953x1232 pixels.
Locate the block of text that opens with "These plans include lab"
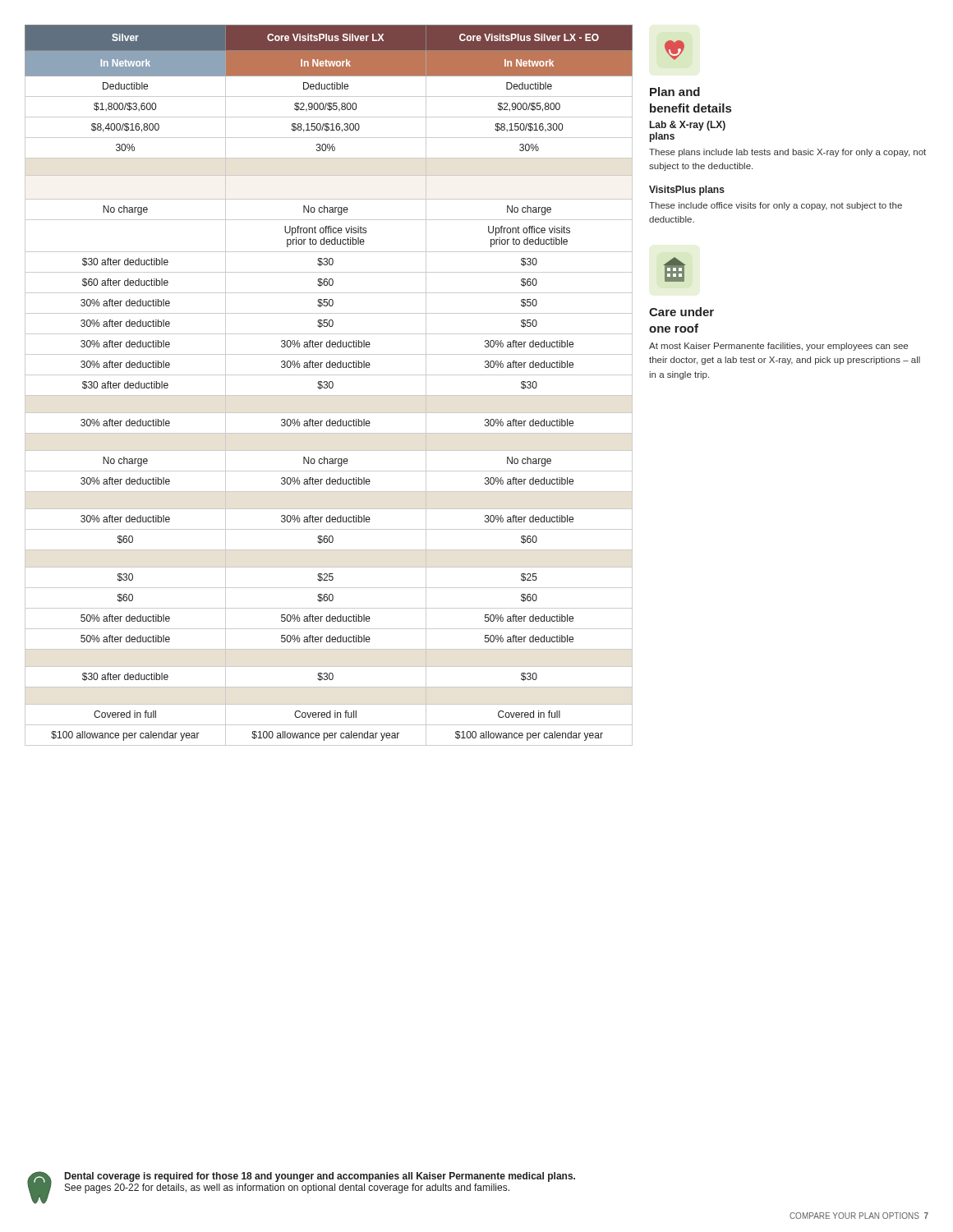point(788,159)
